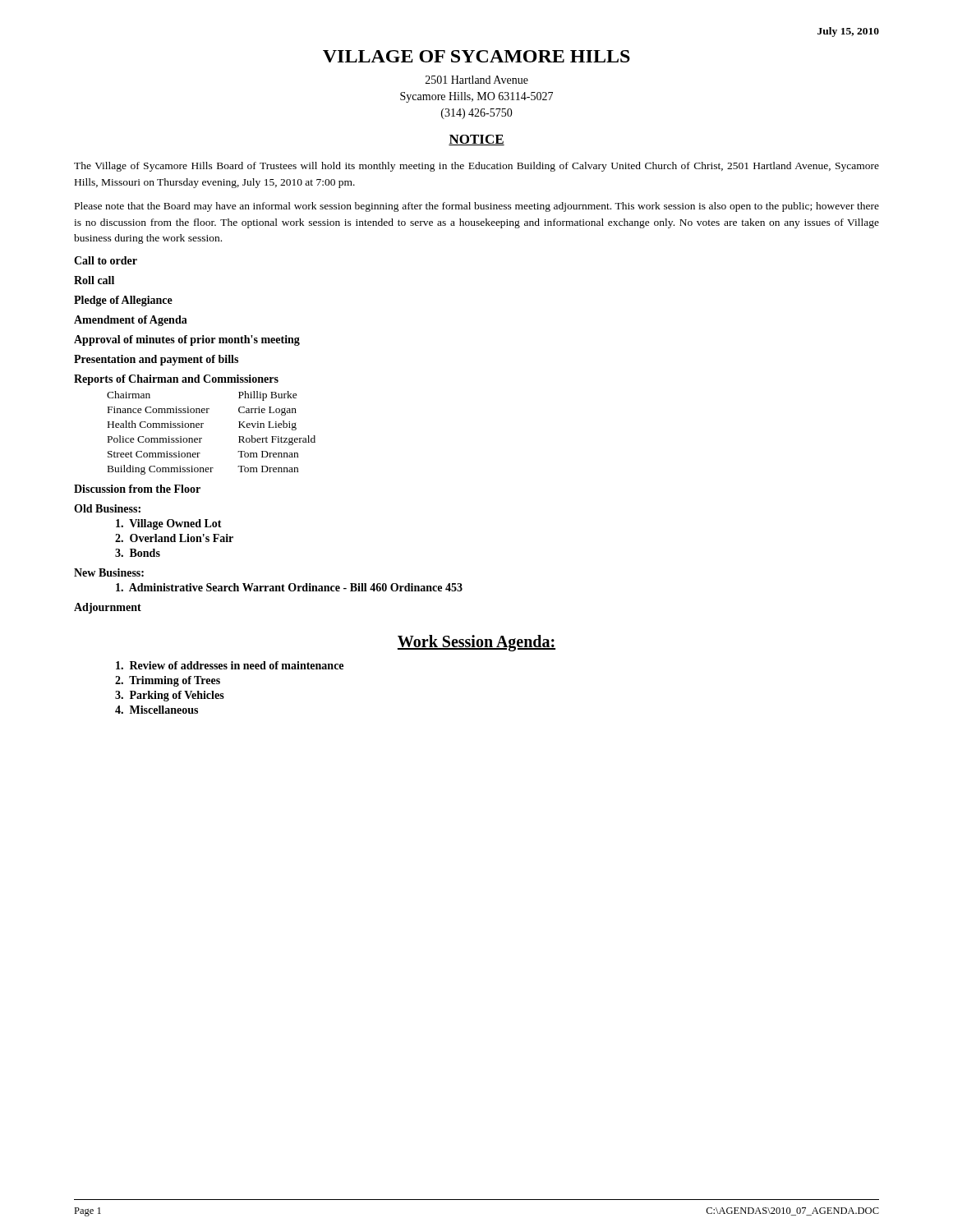Find the list item with the text "4. Miscellaneous"

tap(157, 710)
